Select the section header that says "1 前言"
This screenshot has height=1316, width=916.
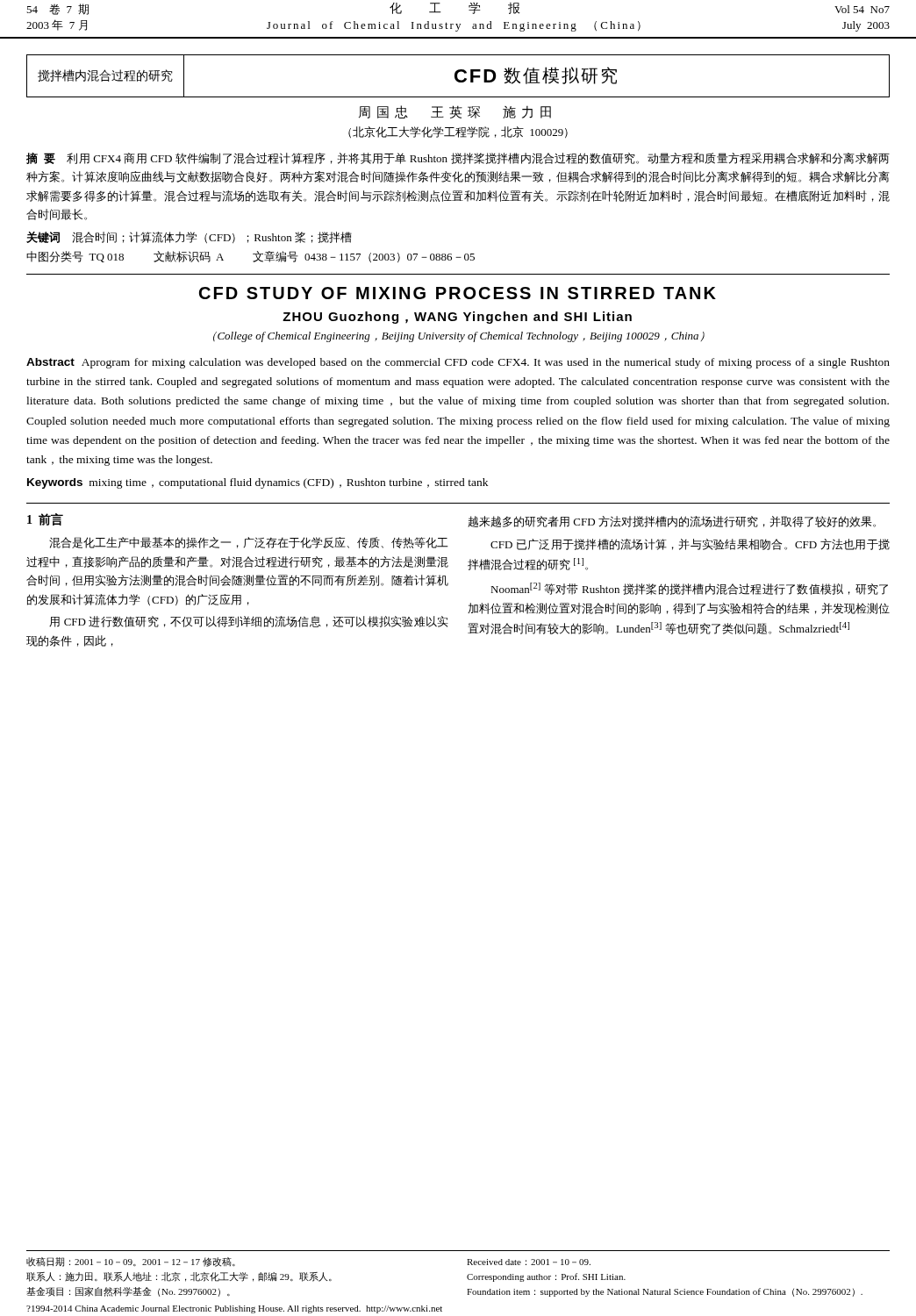45,520
